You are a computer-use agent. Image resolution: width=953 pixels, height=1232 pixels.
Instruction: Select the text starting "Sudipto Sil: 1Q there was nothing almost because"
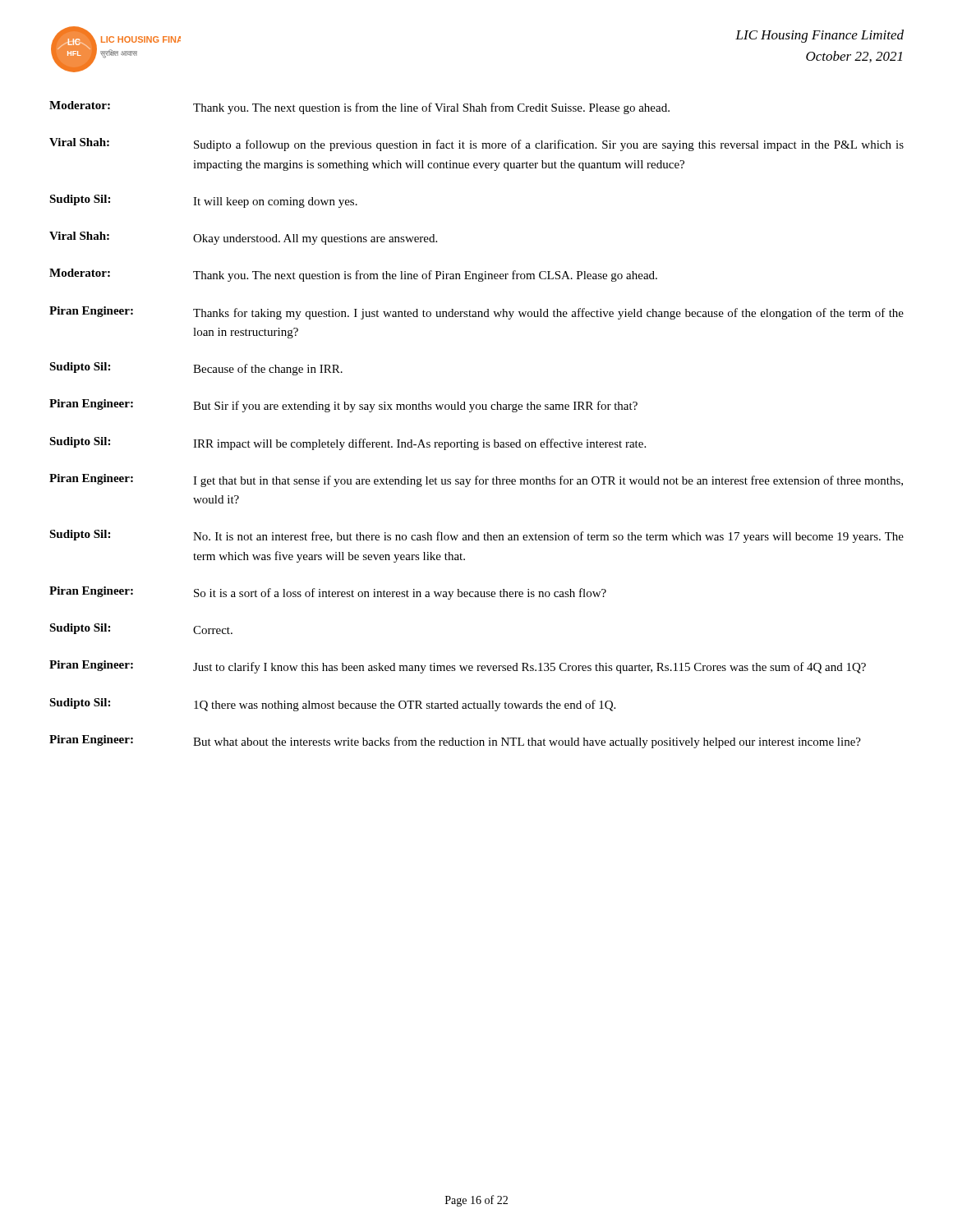pyautogui.click(x=476, y=705)
